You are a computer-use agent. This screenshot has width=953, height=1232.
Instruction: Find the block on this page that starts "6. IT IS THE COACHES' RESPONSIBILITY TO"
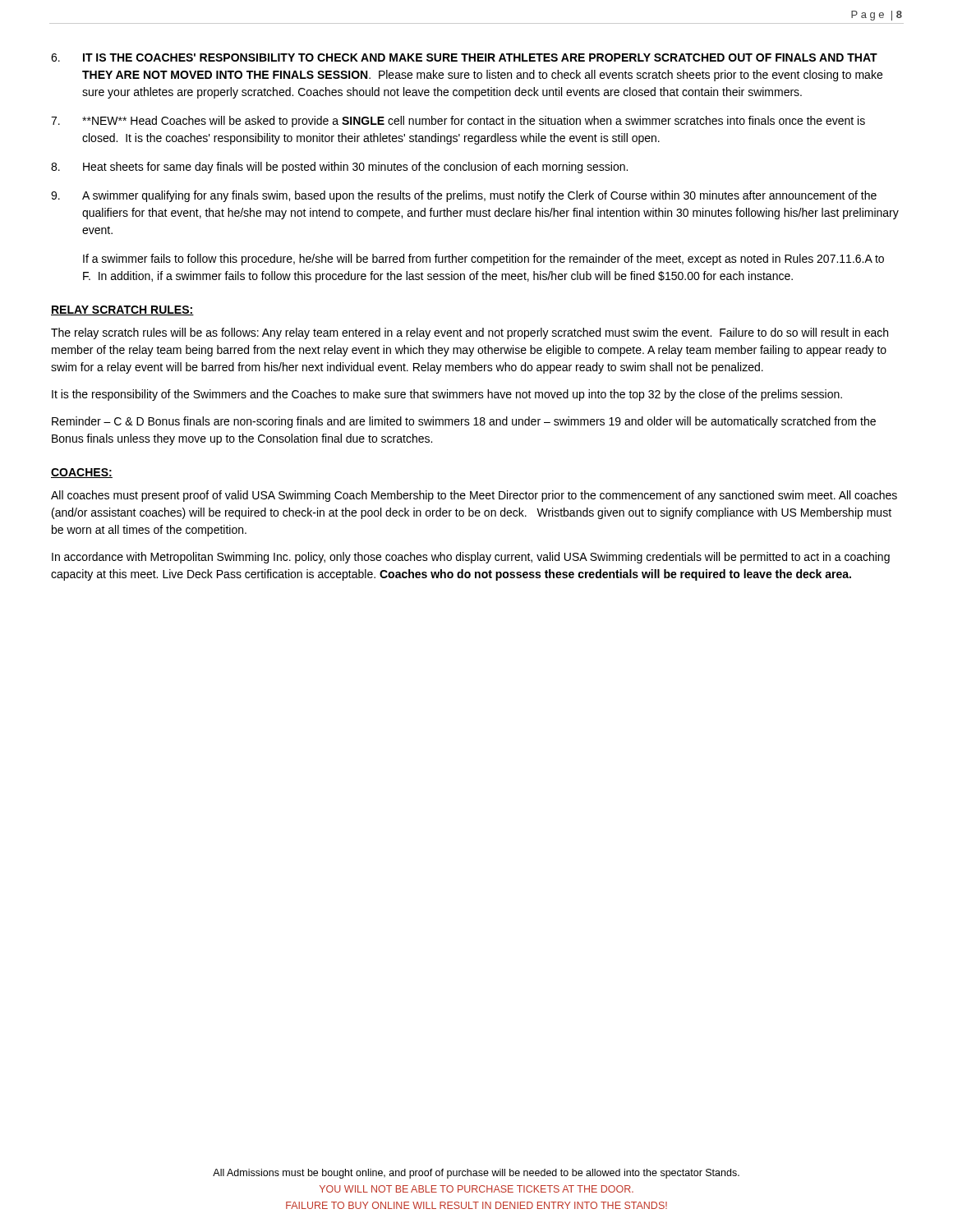476,75
